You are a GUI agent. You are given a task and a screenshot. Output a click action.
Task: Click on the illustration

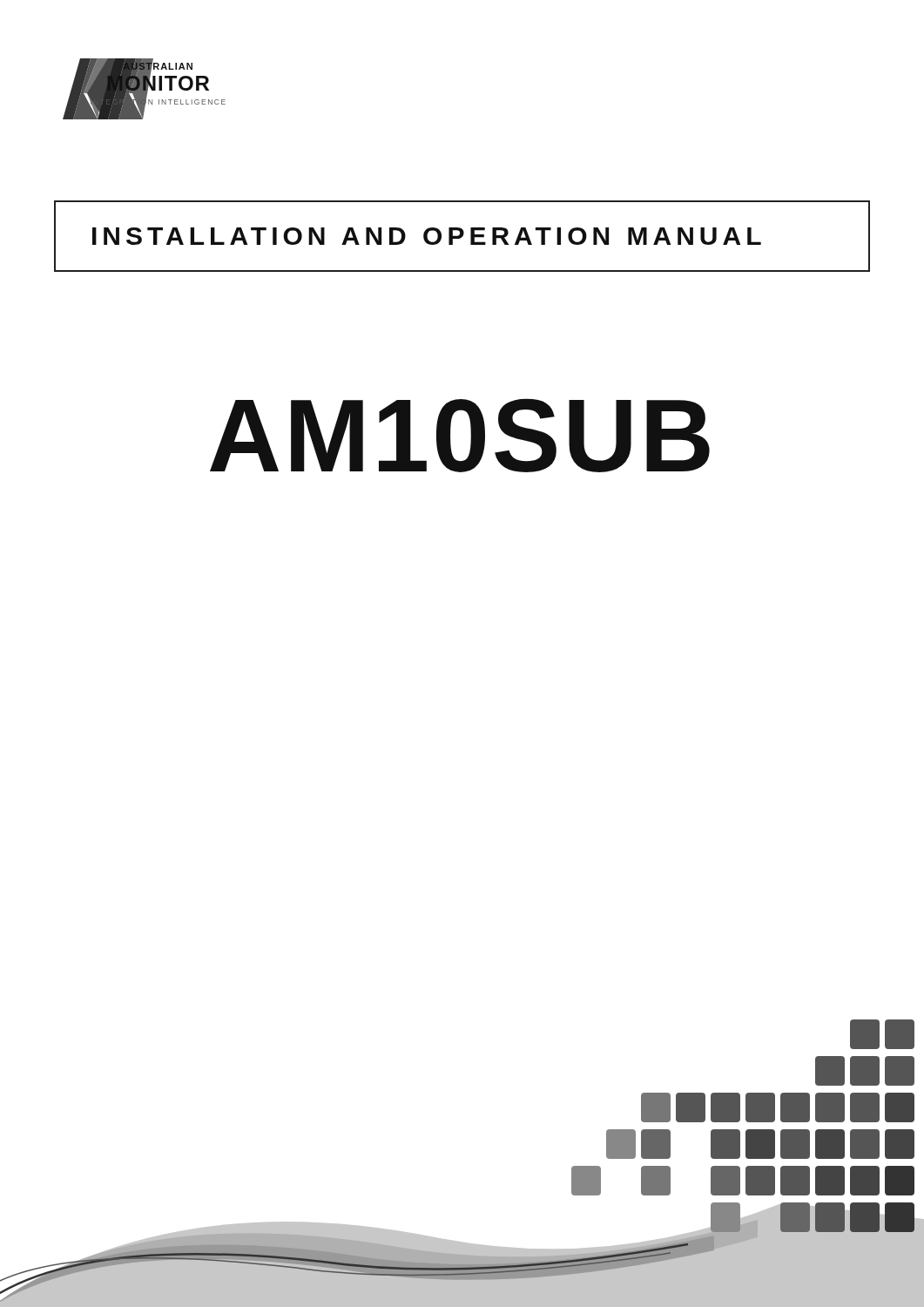pos(462,1159)
